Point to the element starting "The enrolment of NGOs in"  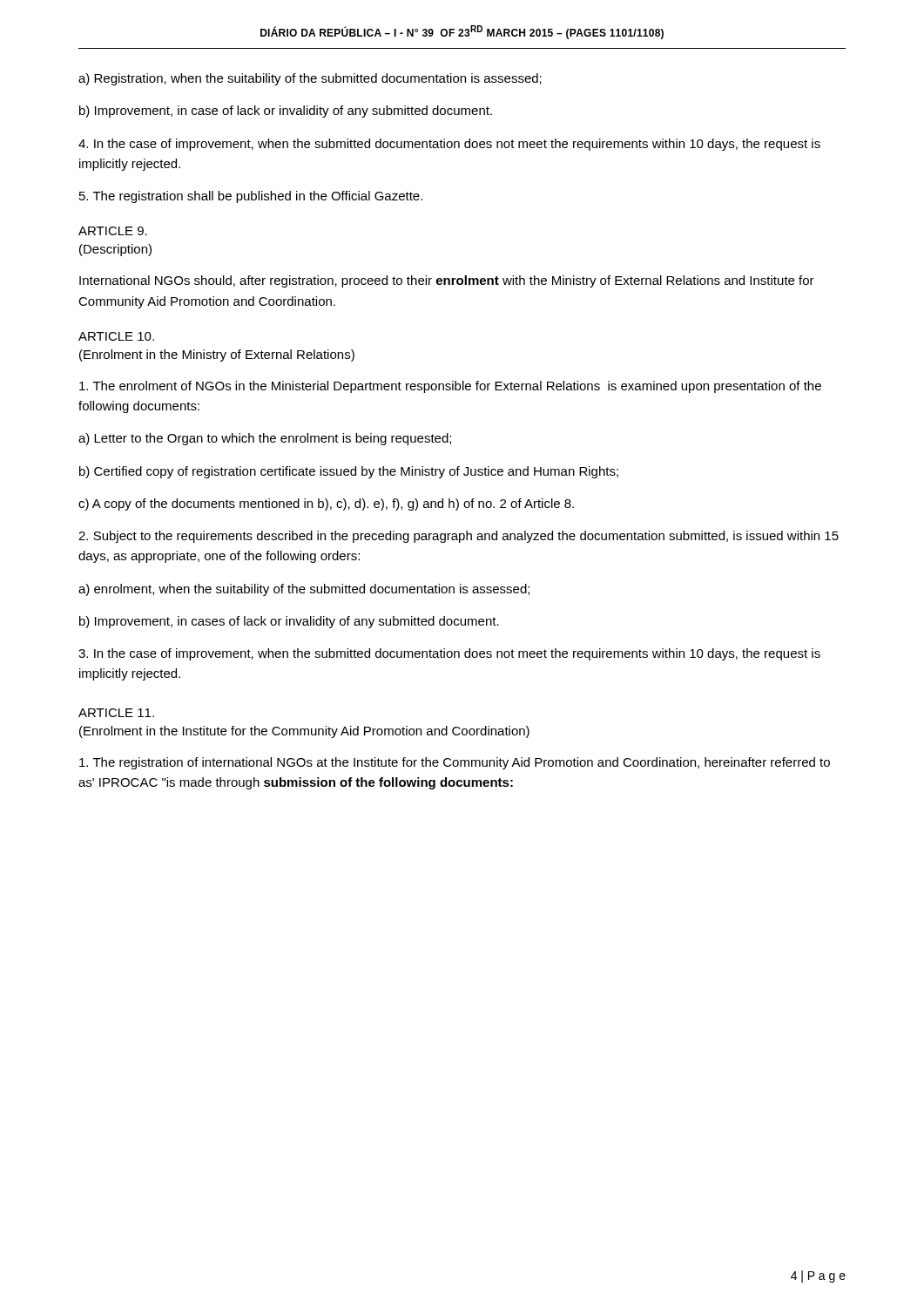[x=450, y=395]
